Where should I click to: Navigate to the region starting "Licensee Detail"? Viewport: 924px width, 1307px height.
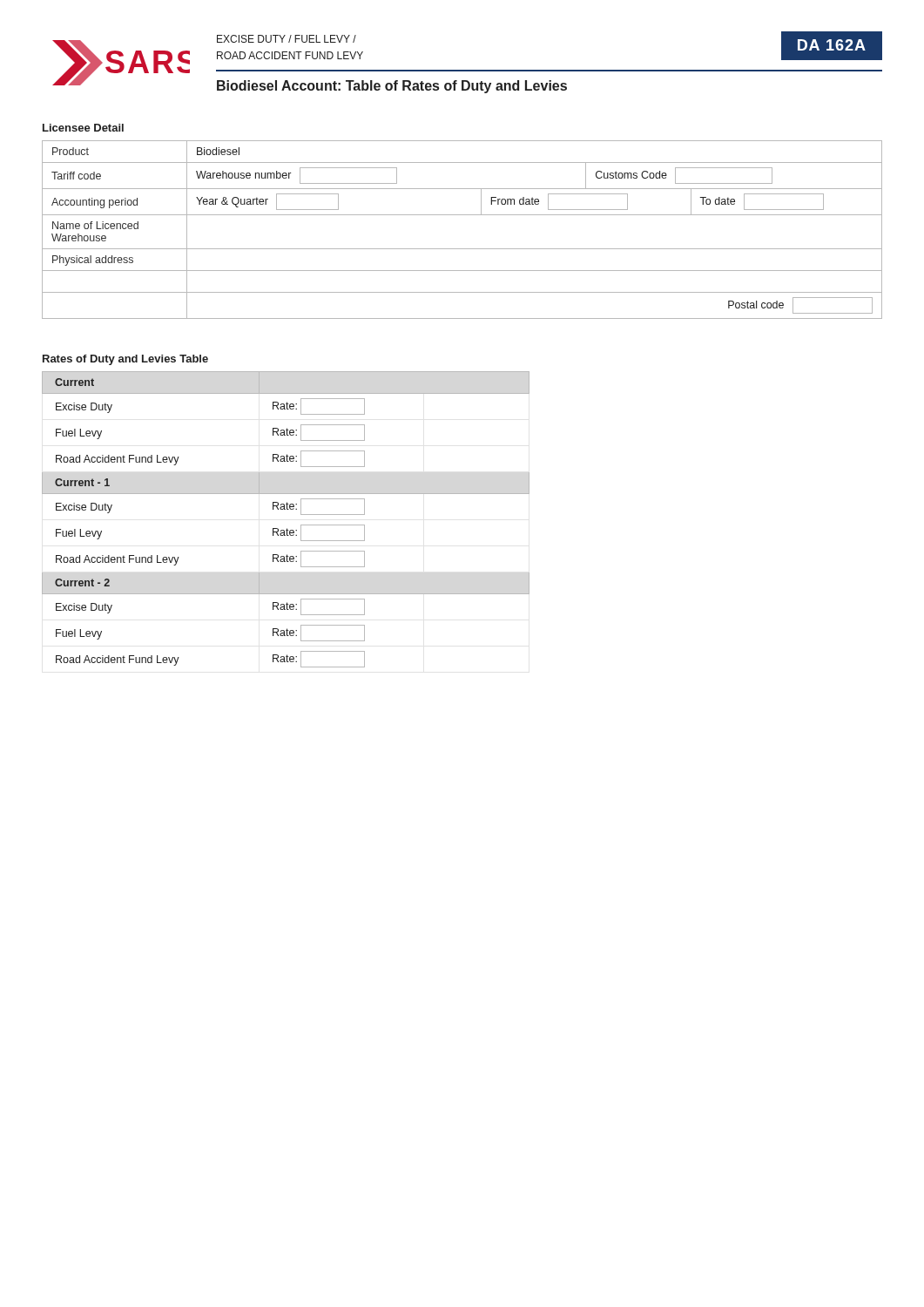[x=83, y=128]
